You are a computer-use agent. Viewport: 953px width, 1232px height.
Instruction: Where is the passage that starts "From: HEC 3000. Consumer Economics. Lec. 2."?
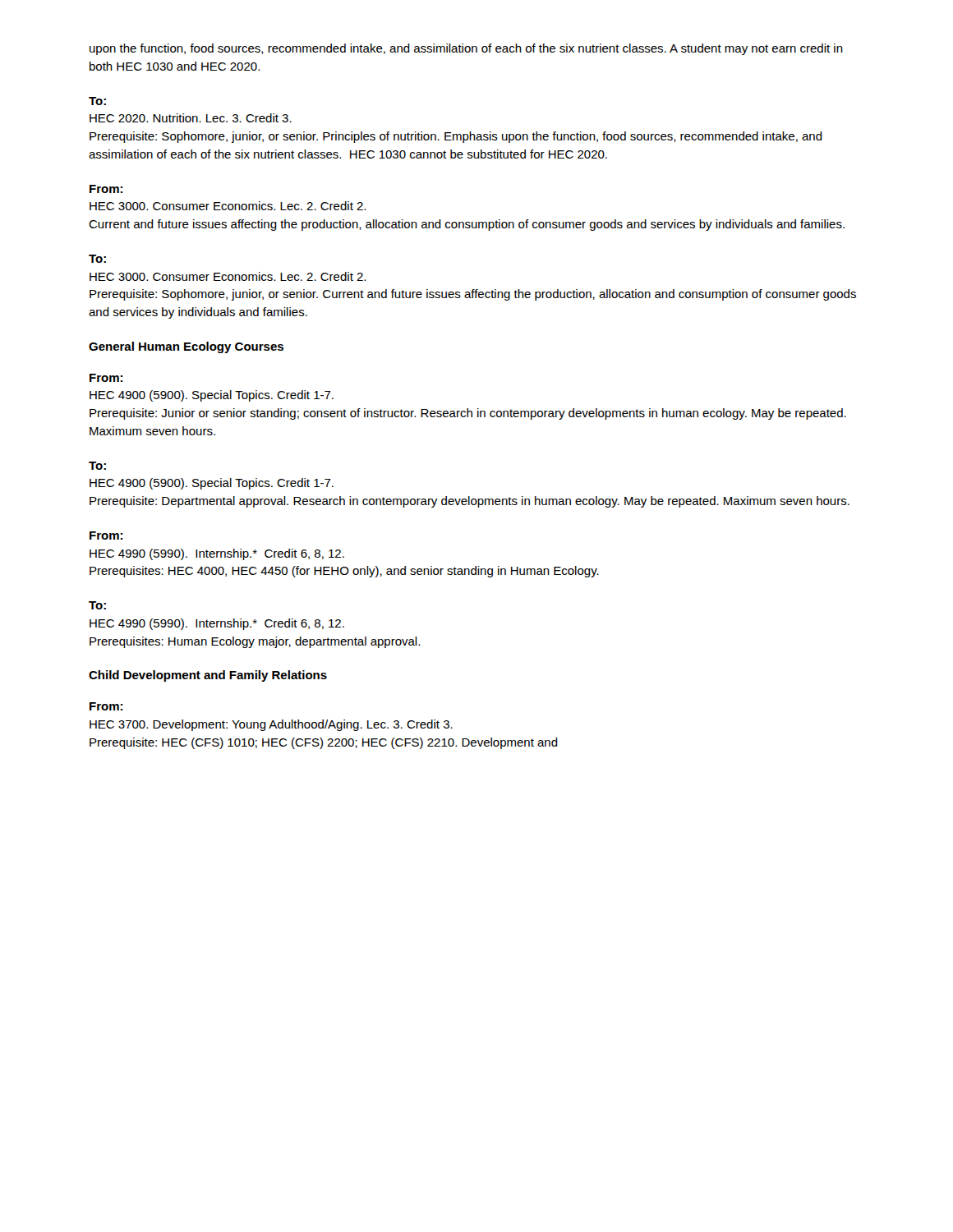pyautogui.click(x=106, y=189)
